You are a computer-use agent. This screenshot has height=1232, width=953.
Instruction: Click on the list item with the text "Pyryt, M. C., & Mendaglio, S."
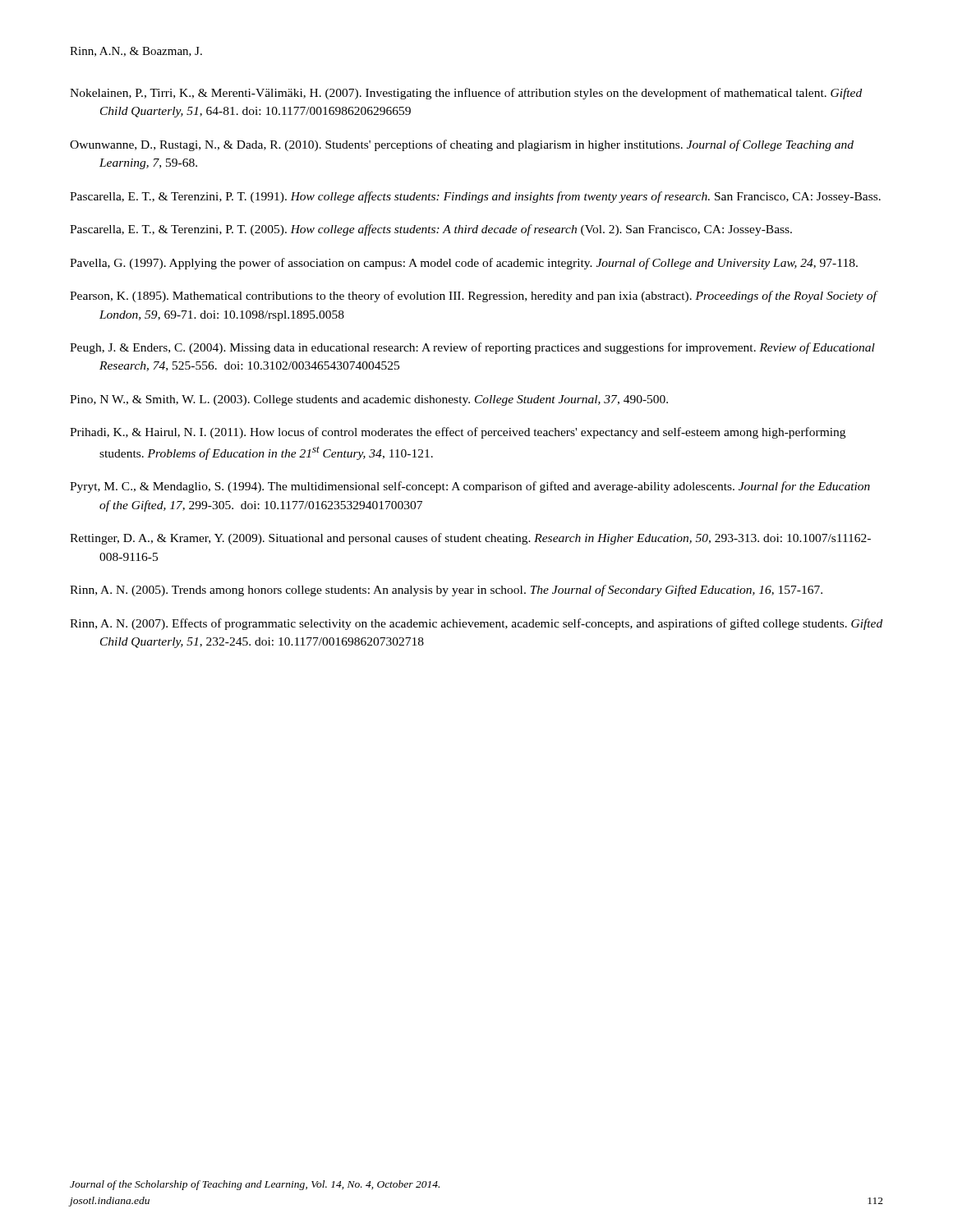pyautogui.click(x=470, y=495)
